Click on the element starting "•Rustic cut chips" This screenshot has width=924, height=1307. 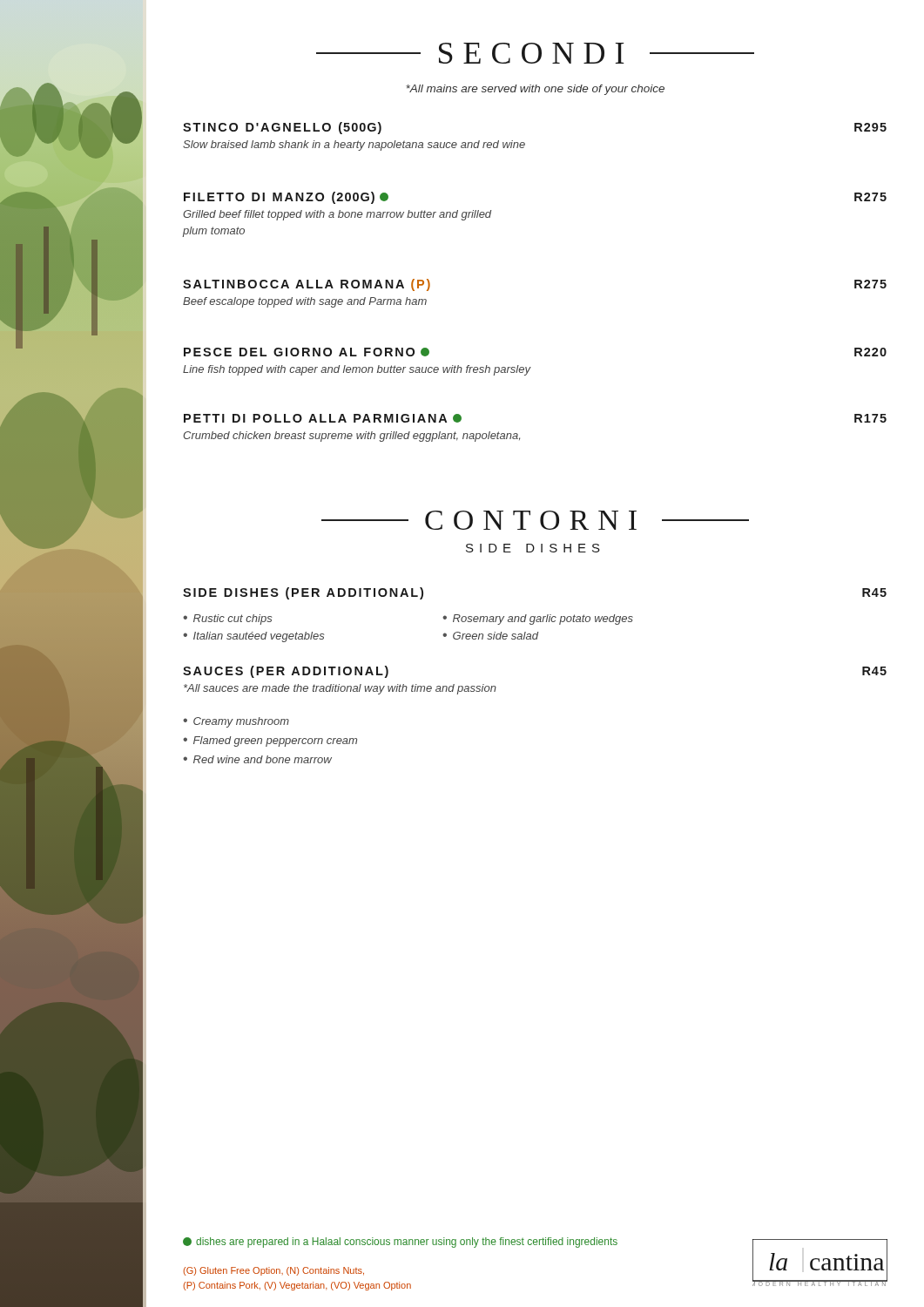click(228, 617)
